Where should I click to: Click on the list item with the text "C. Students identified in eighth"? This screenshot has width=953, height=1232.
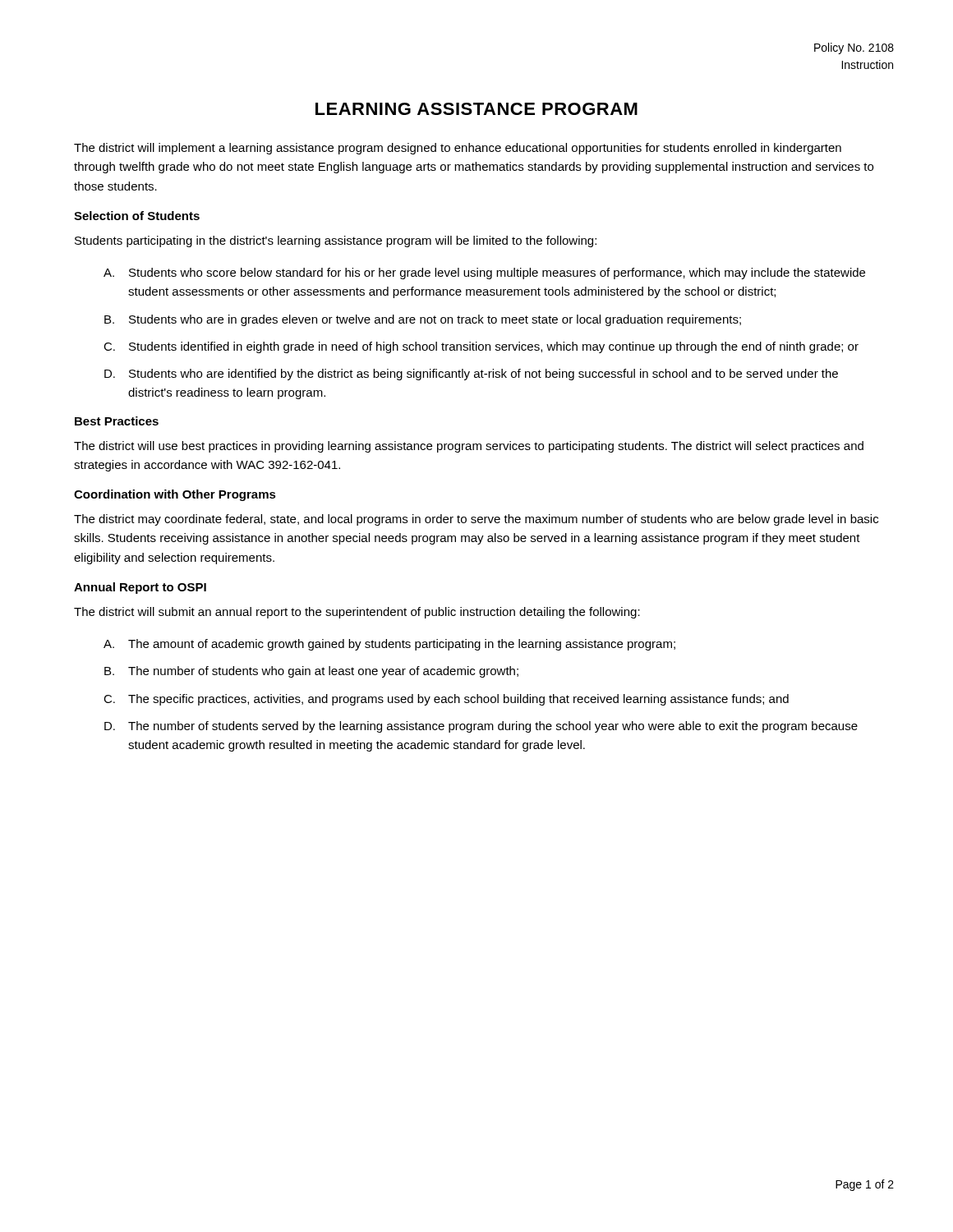(x=491, y=346)
